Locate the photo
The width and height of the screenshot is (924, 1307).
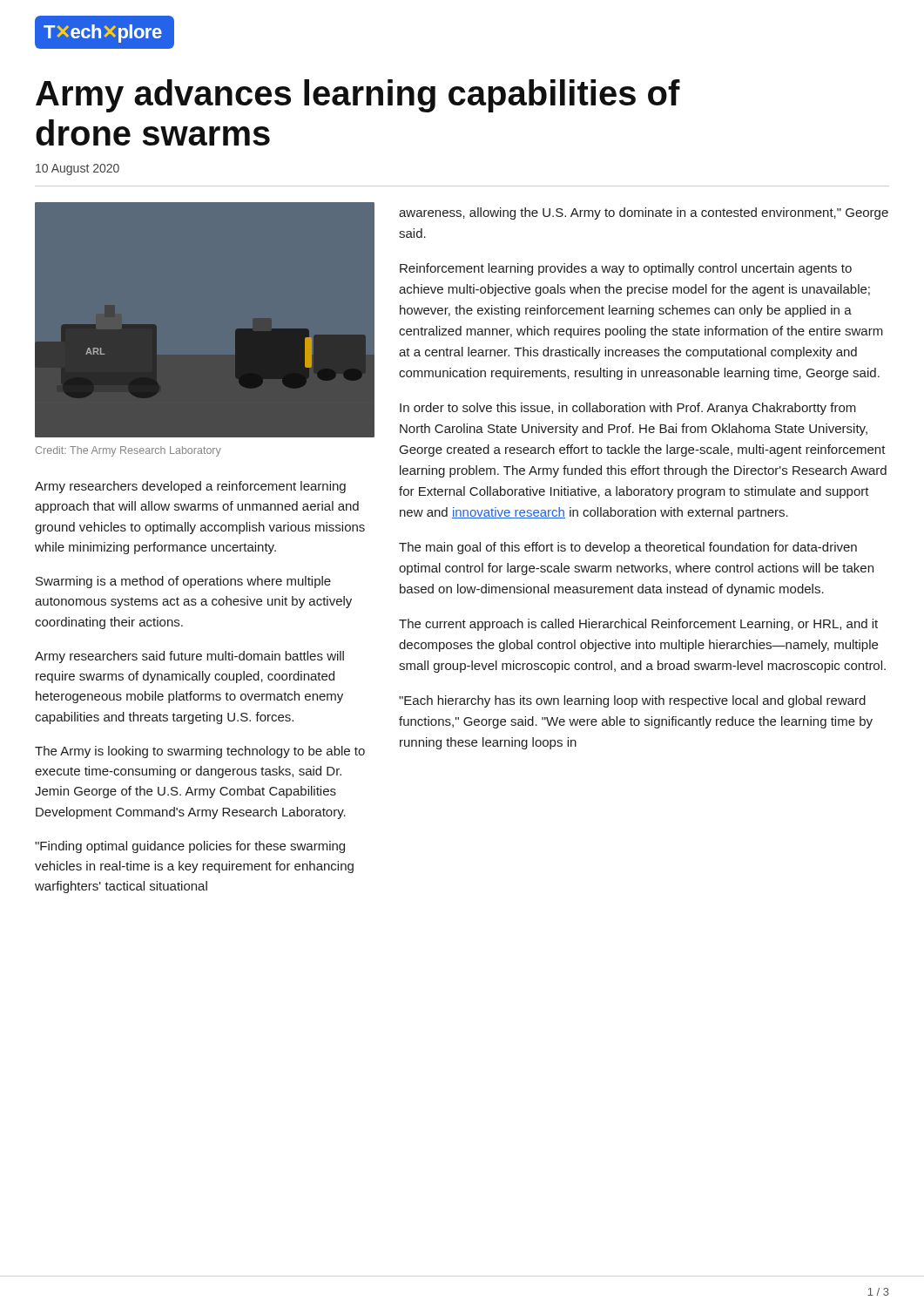pos(205,320)
